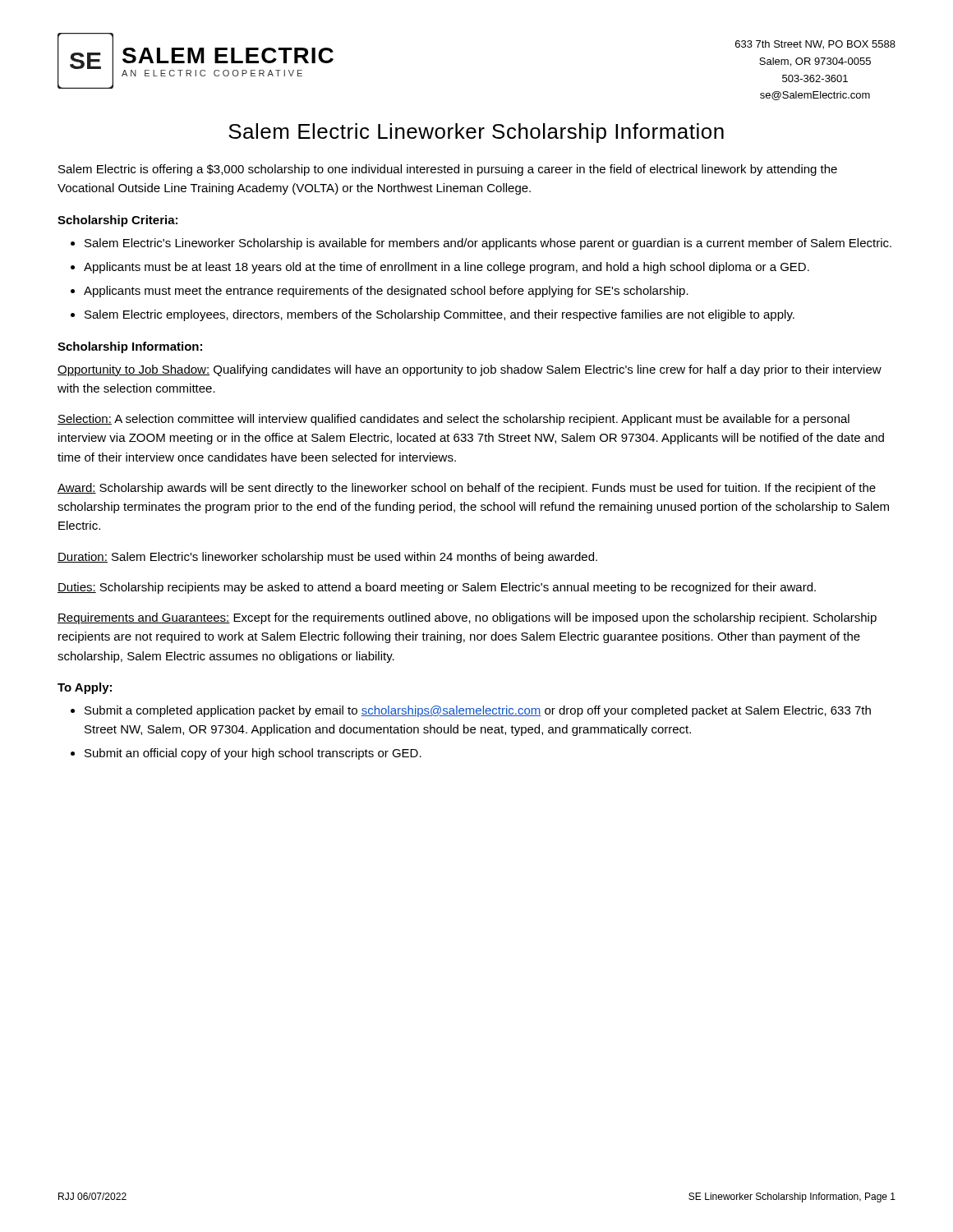Viewport: 953px width, 1232px height.
Task: Click on the text block starting "Duties: Scholarship recipients may be"
Action: tap(437, 587)
